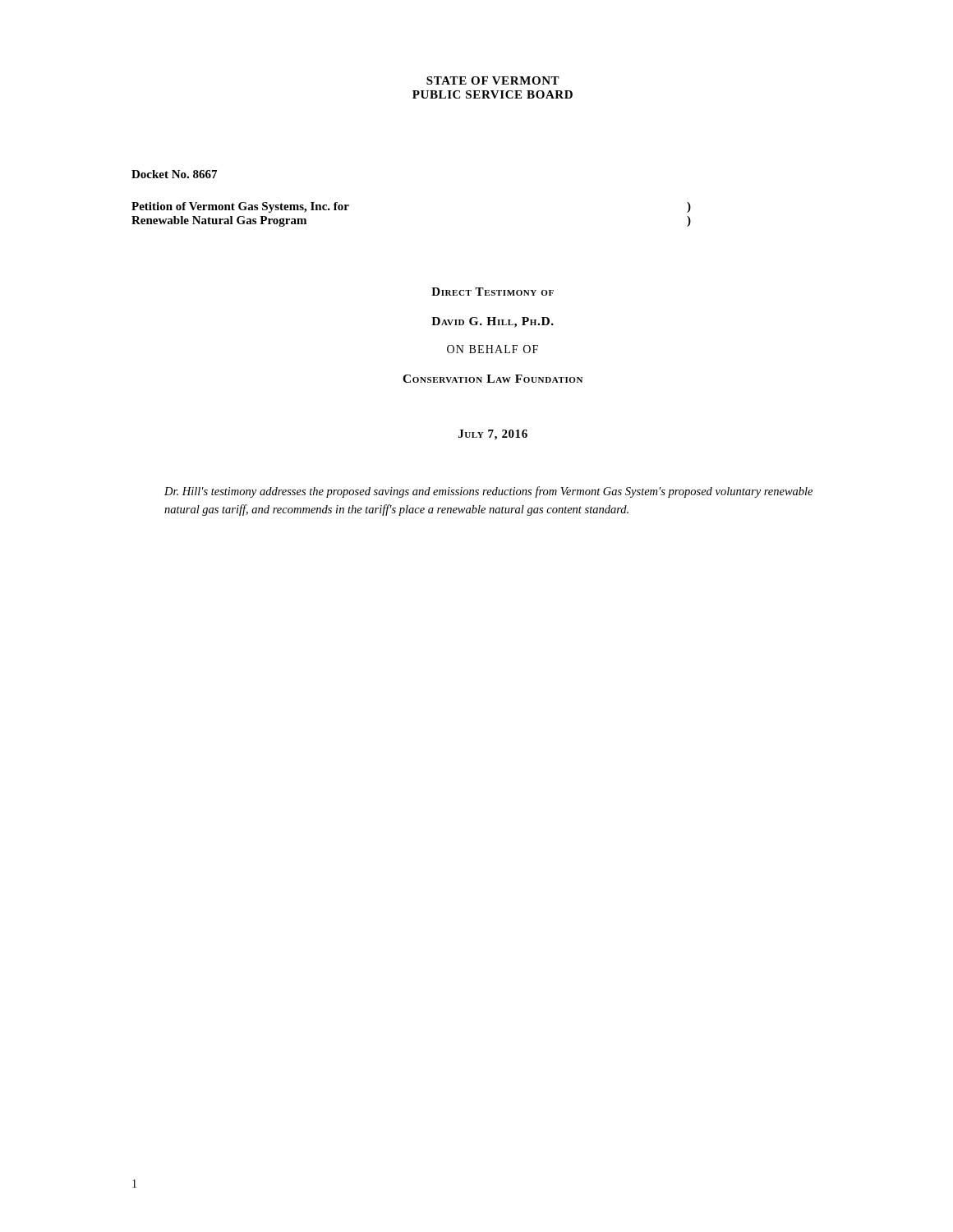Locate the text starting "Conservation Law Foundation"
Screen dimensions: 1232x953
pyautogui.click(x=493, y=379)
